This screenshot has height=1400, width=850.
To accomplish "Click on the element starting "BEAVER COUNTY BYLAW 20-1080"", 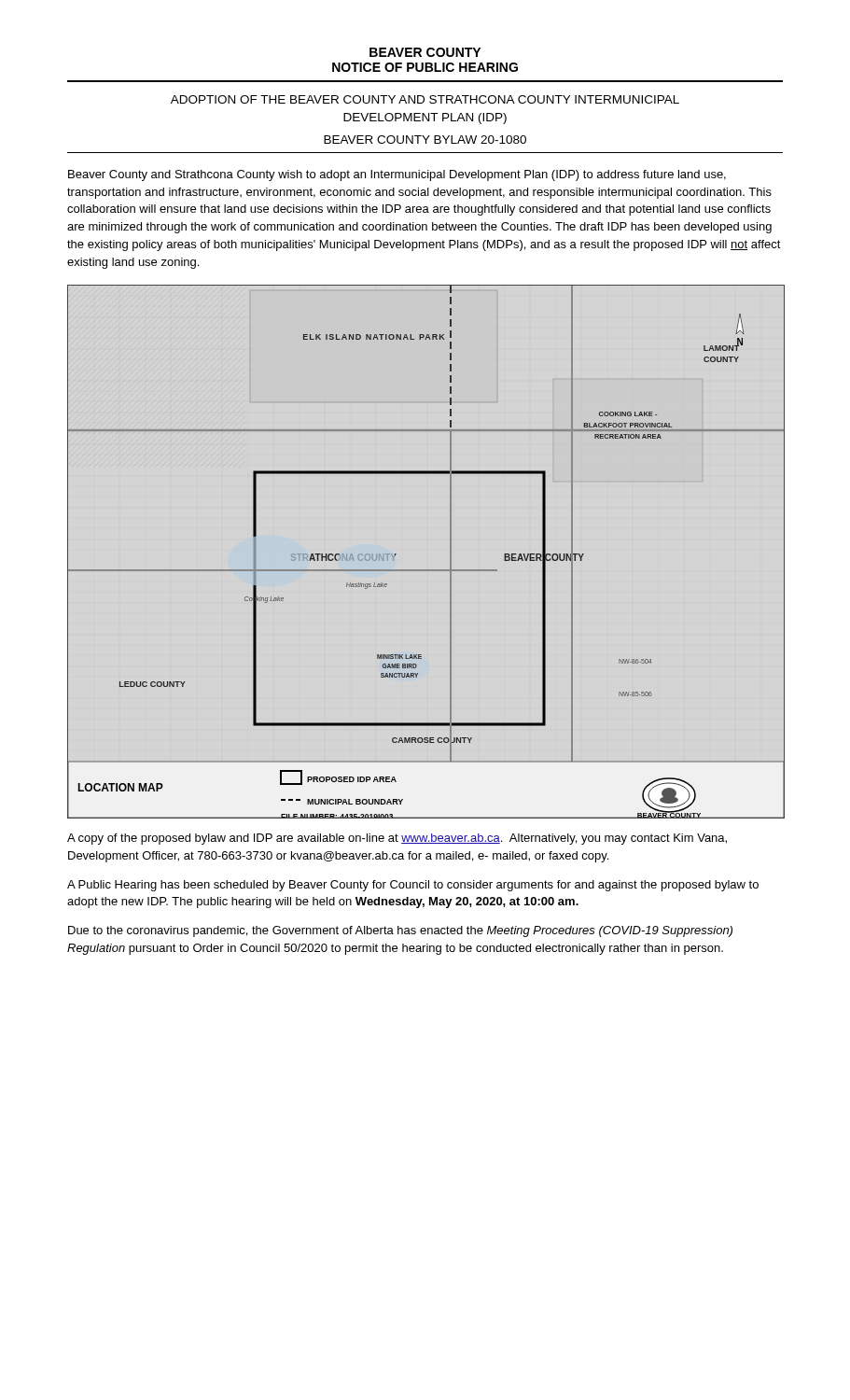I will (425, 139).
